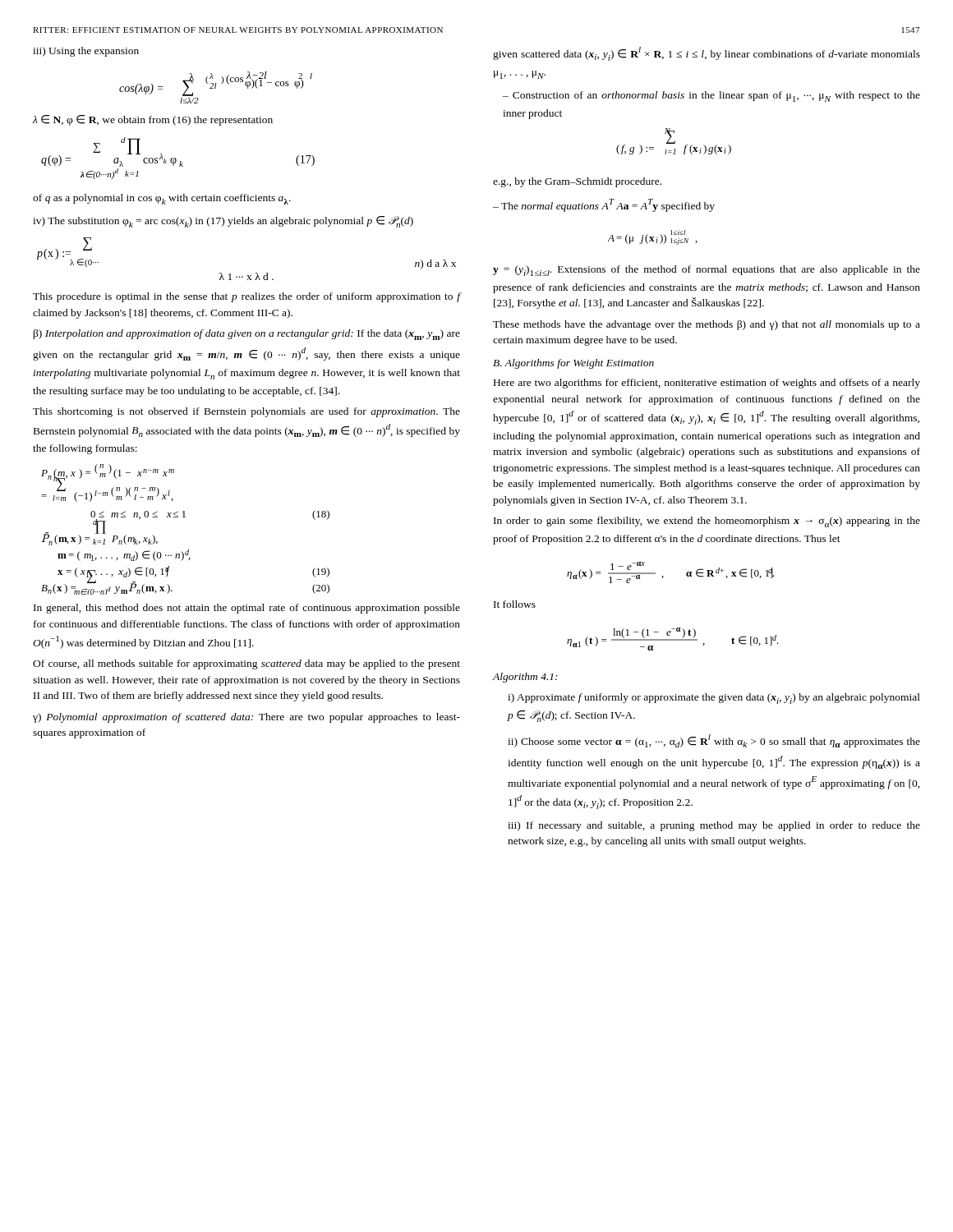Locate the text block containing "In general, this method does"
This screenshot has width=953, height=1232.
pyautogui.click(x=246, y=625)
